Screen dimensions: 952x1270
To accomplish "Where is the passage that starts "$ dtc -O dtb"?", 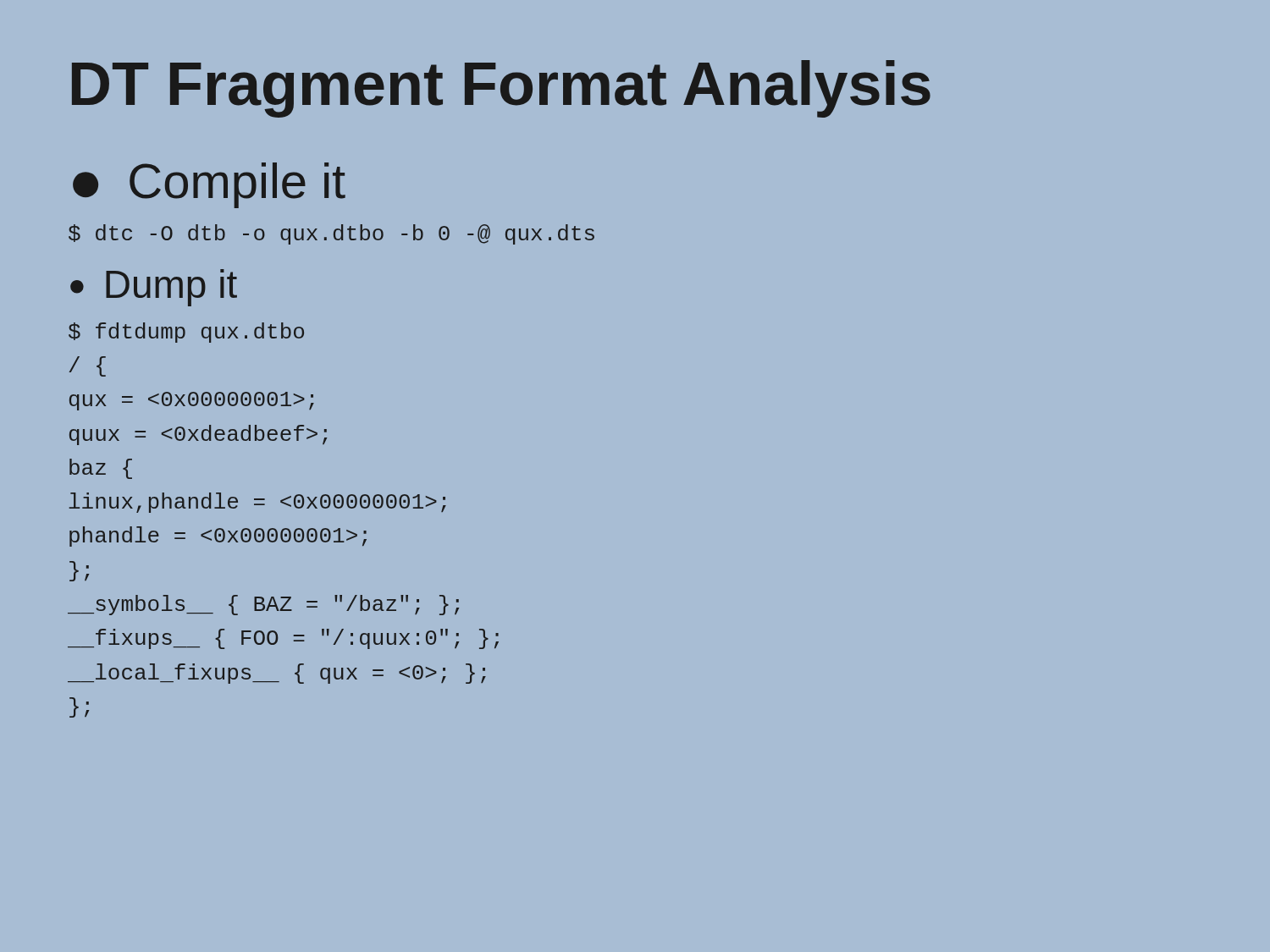I will click(x=331, y=234).
